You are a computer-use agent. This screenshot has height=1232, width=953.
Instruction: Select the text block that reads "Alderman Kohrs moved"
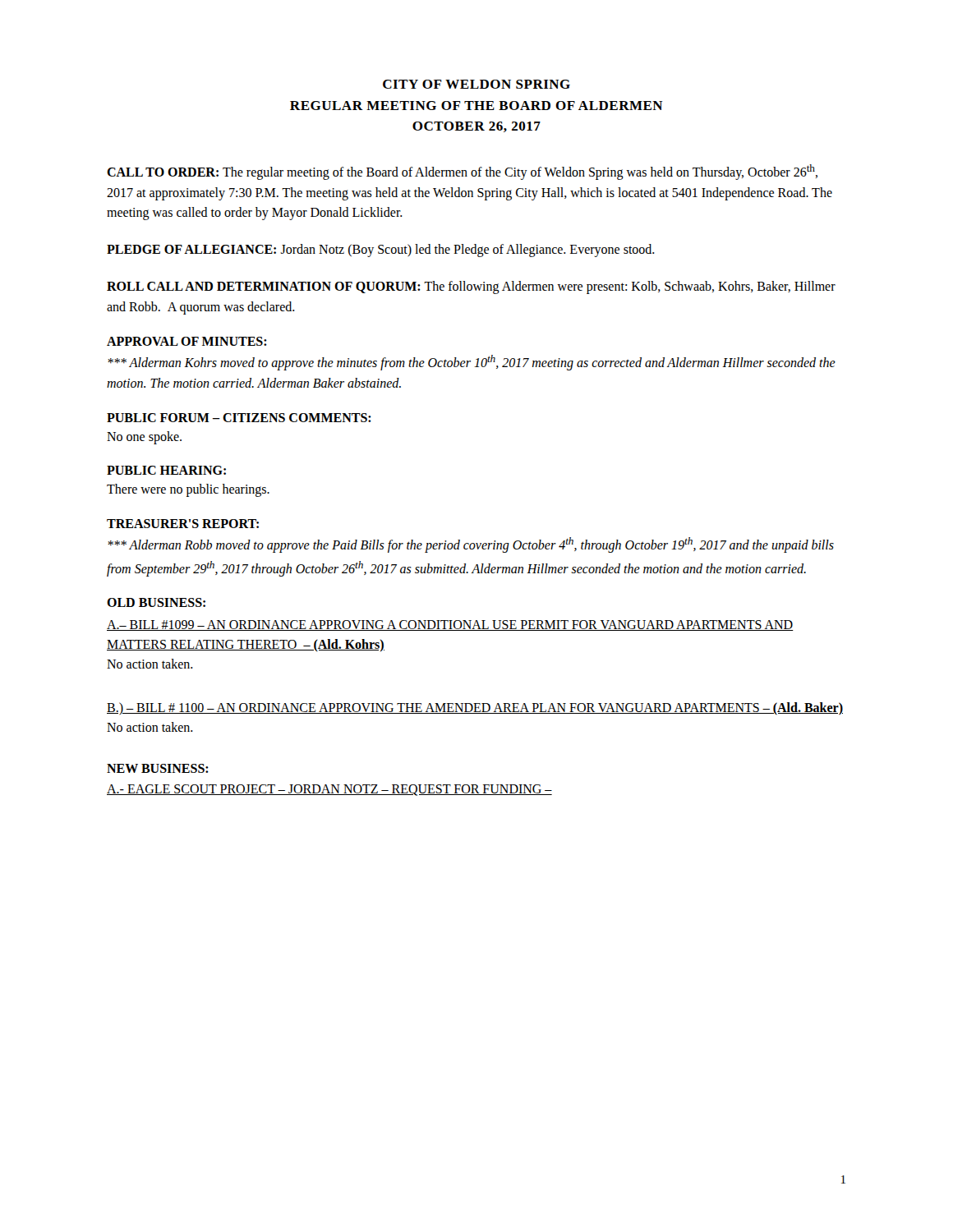pos(476,372)
